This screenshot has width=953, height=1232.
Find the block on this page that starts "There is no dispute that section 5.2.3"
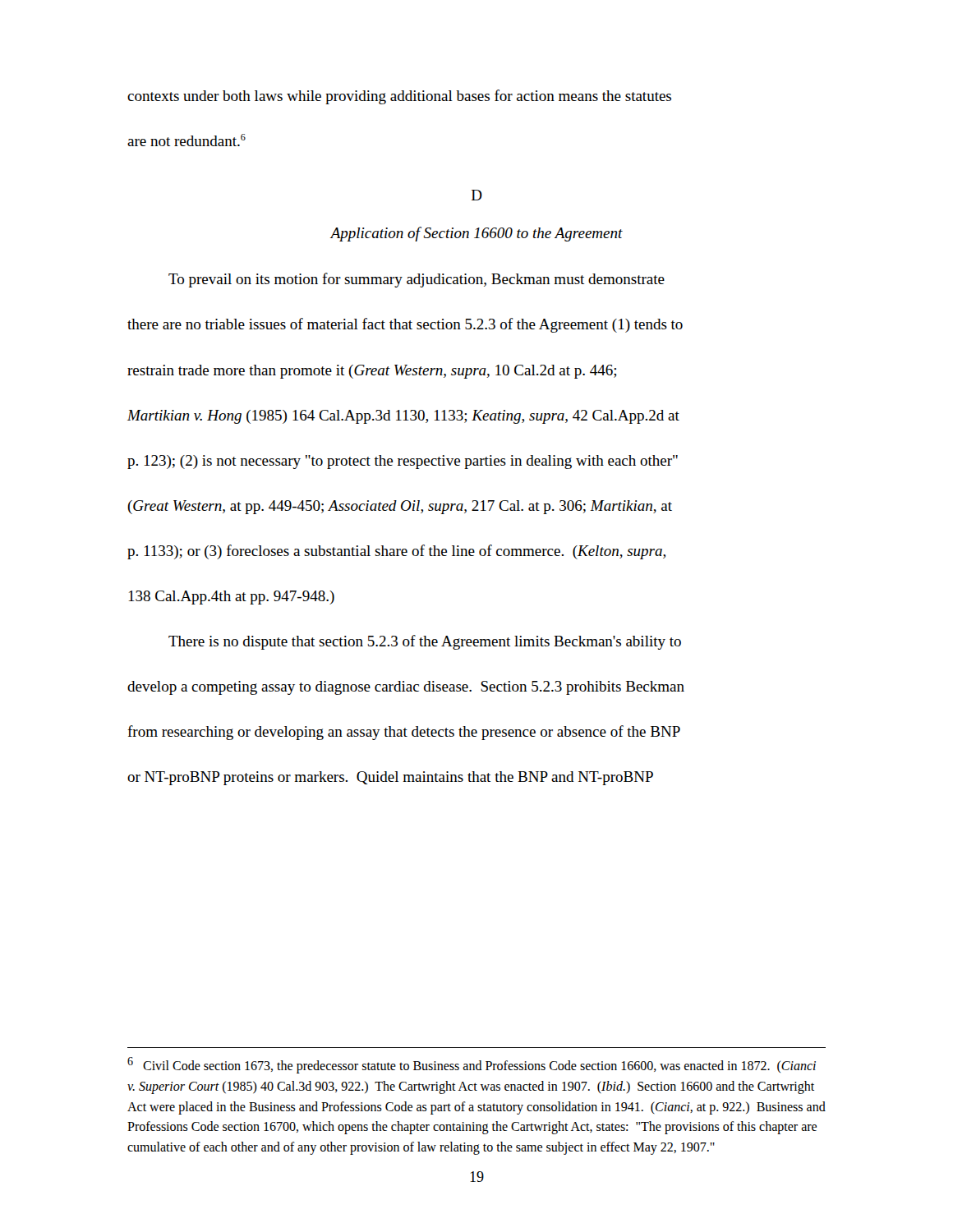tap(425, 642)
